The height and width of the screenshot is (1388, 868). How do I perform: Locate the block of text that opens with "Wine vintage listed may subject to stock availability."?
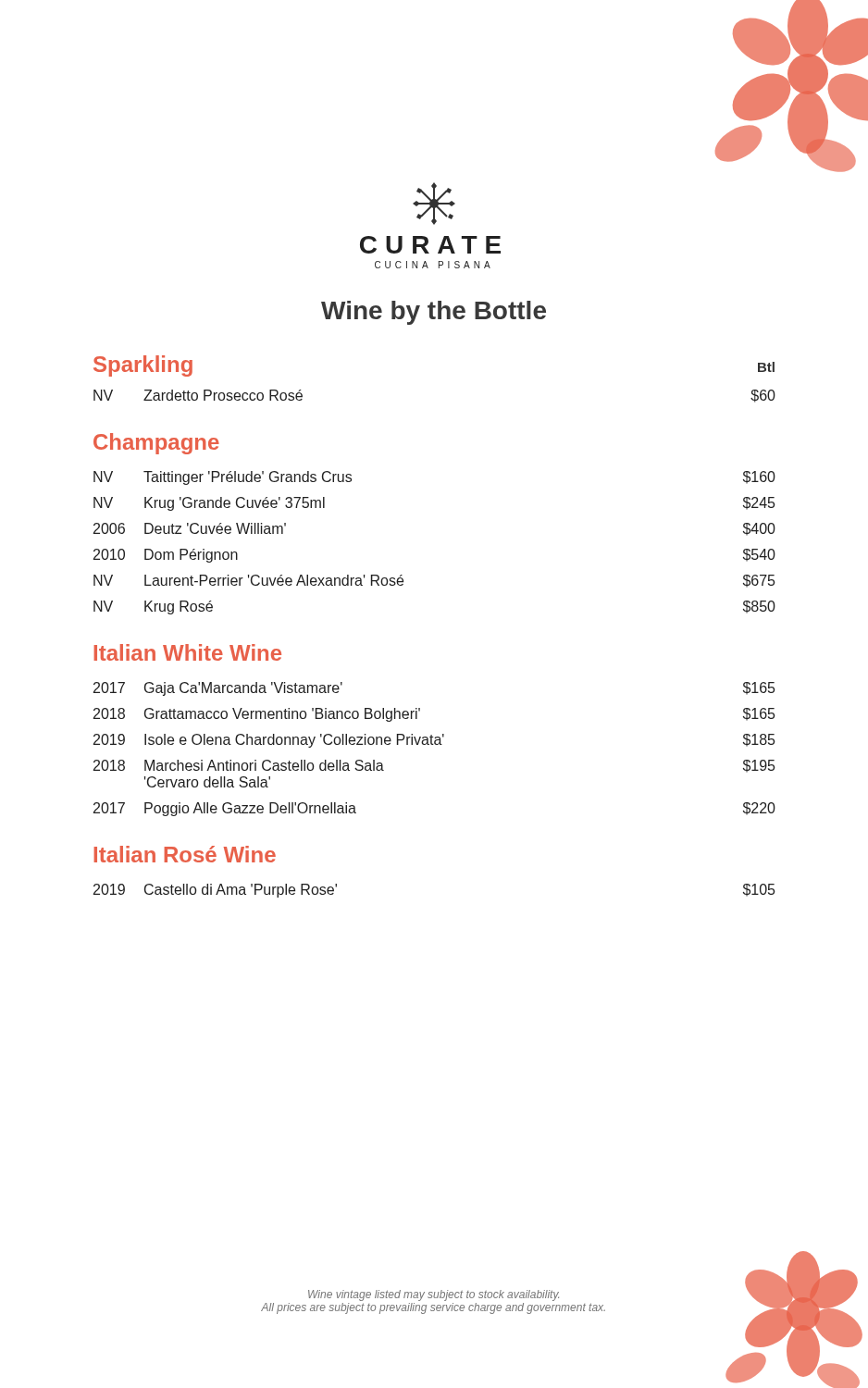pyautogui.click(x=434, y=1301)
